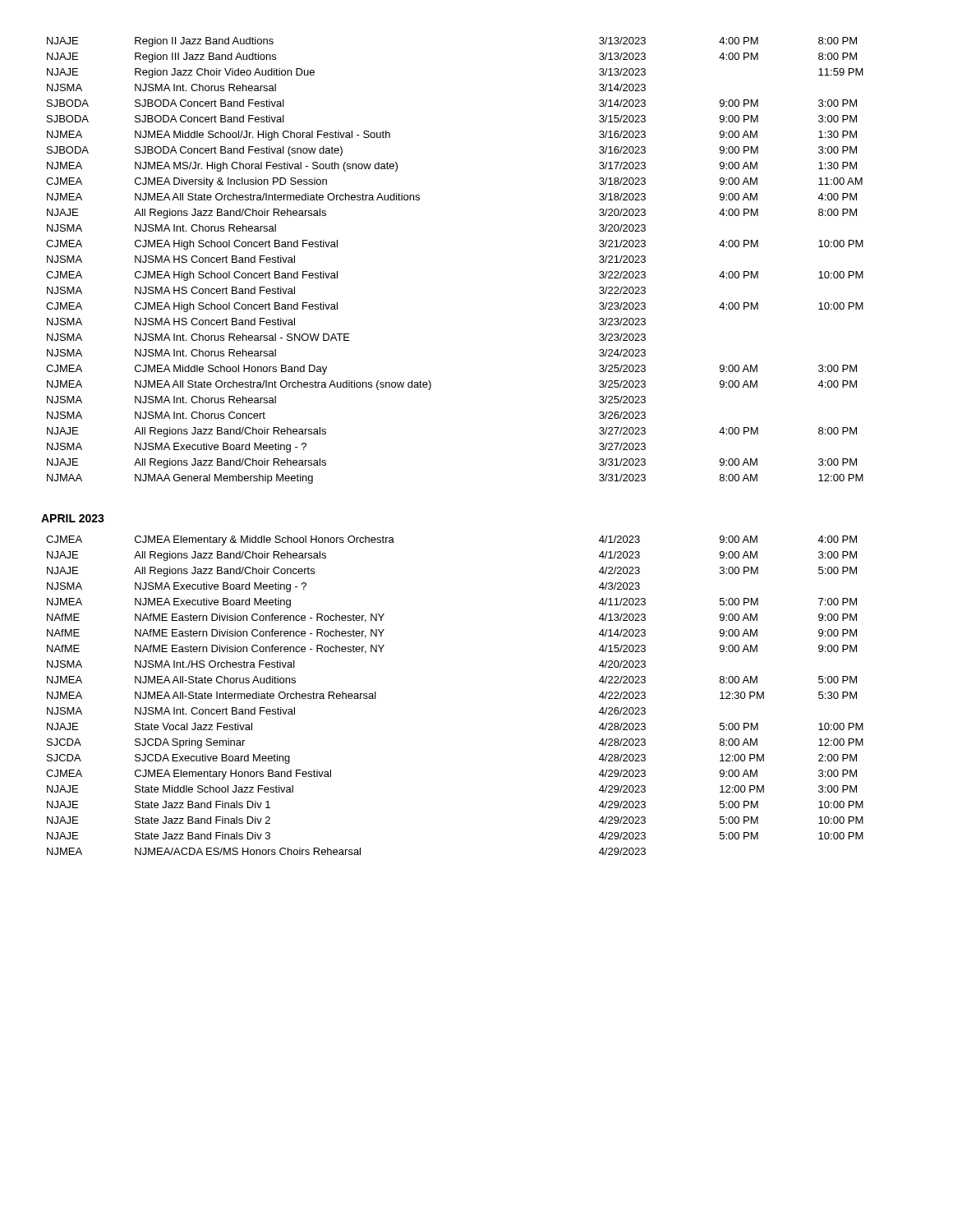Locate the table with the text "2:00 PM"
953x1232 pixels.
476,695
